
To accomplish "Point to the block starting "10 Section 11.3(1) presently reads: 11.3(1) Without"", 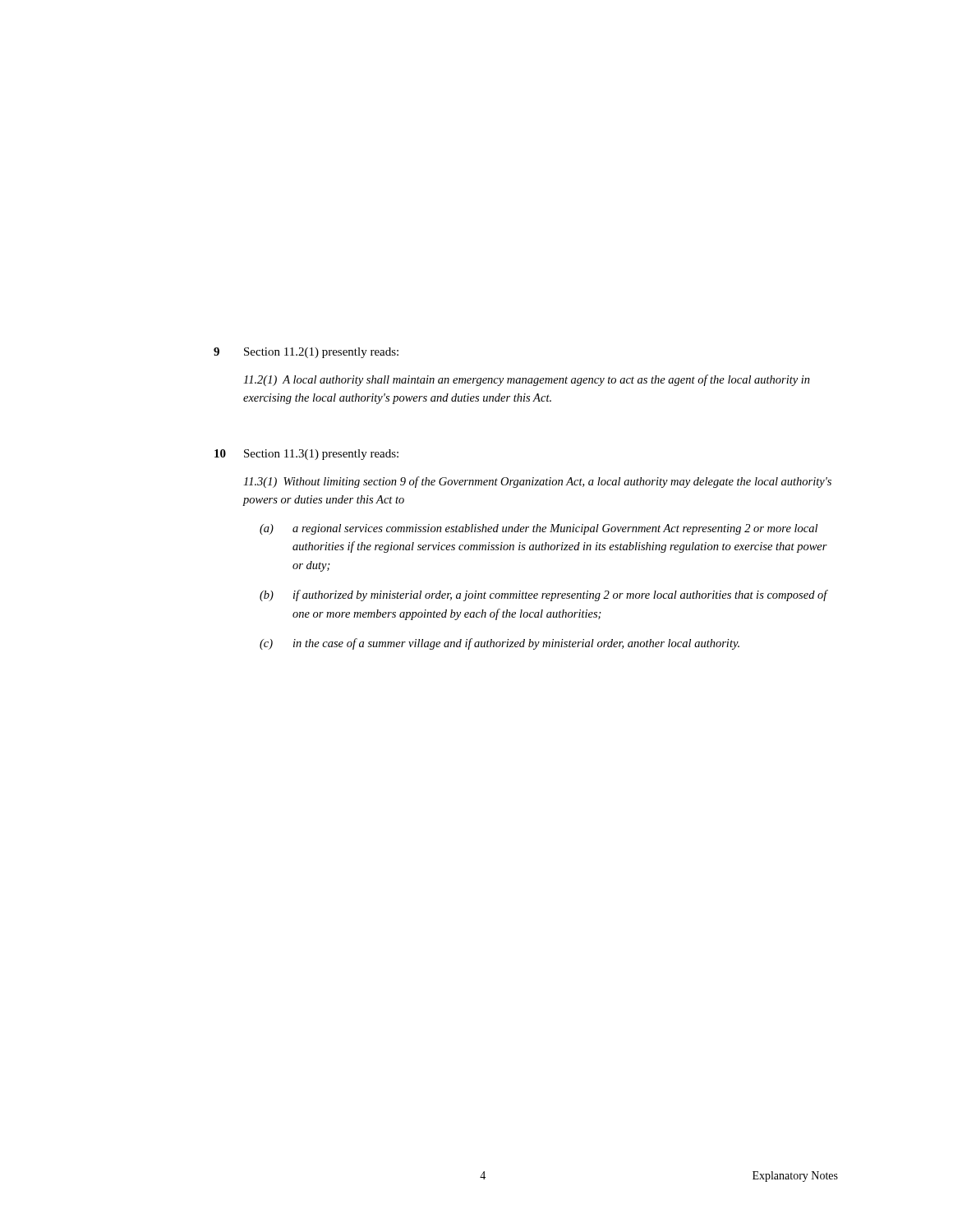I will (526, 555).
